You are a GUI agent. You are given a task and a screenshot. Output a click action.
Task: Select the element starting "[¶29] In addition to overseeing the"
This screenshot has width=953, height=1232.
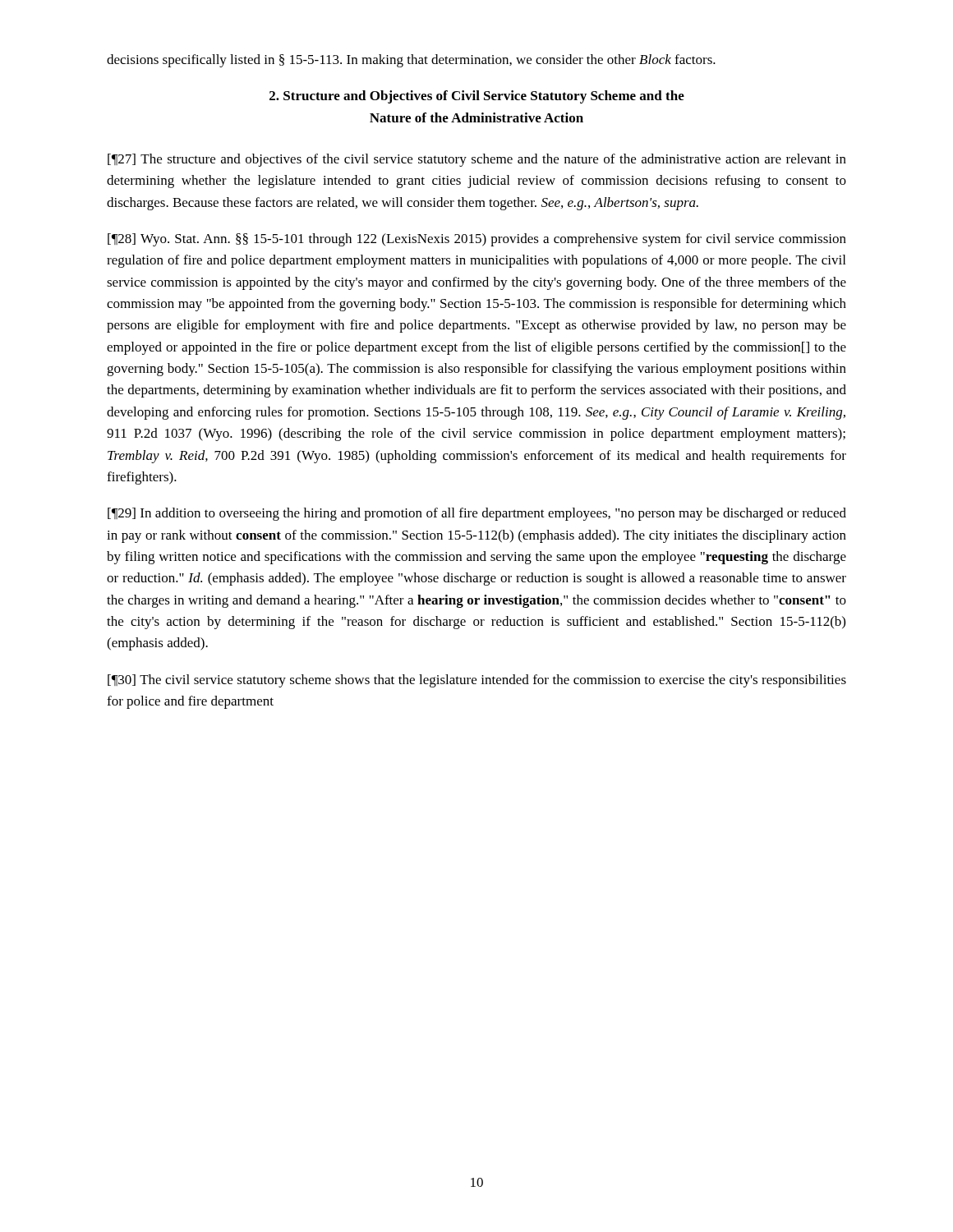(476, 578)
